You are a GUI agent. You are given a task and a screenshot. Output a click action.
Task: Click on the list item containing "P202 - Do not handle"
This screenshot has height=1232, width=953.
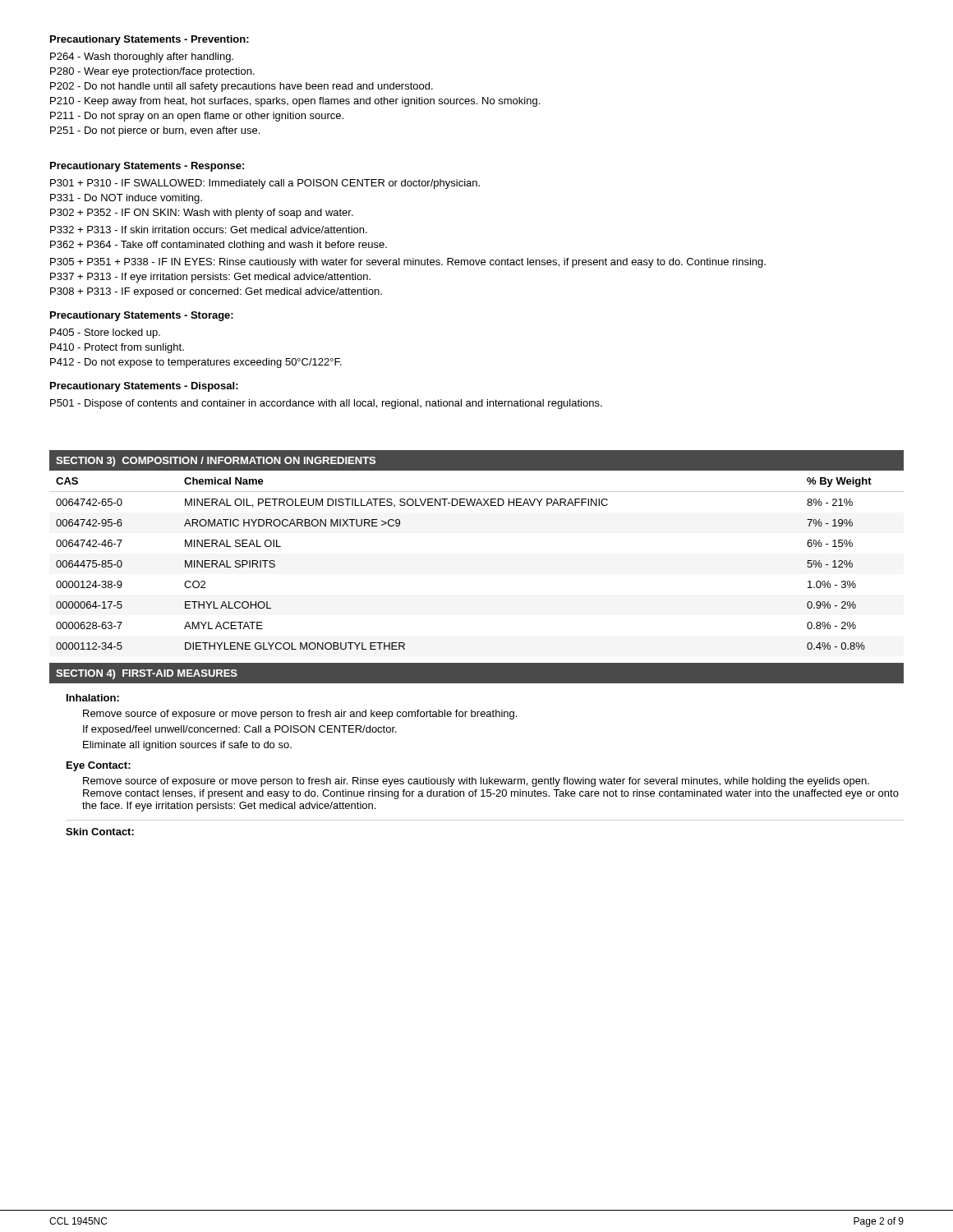point(241,86)
